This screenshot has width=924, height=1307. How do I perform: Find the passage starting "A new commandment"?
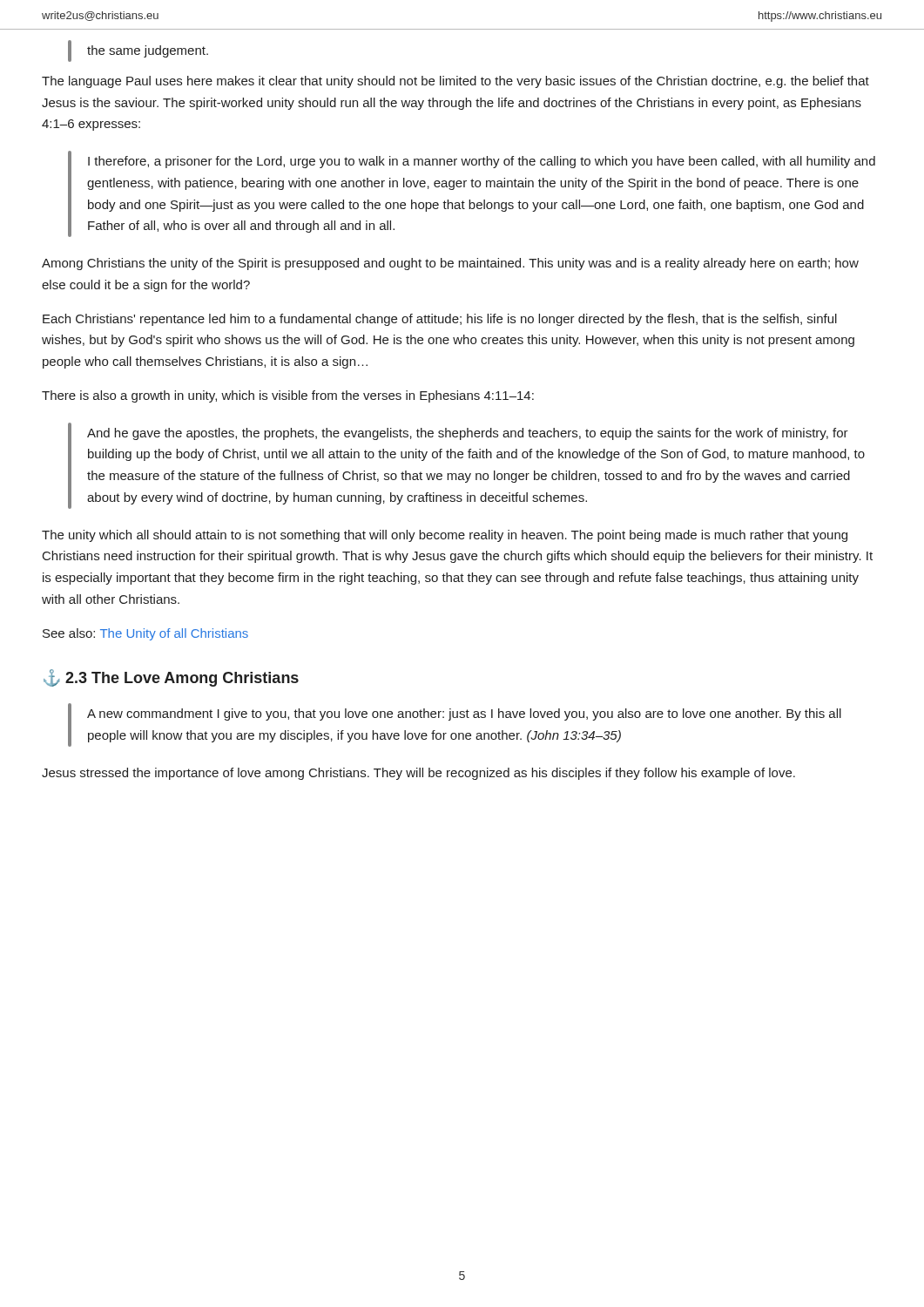(475, 725)
